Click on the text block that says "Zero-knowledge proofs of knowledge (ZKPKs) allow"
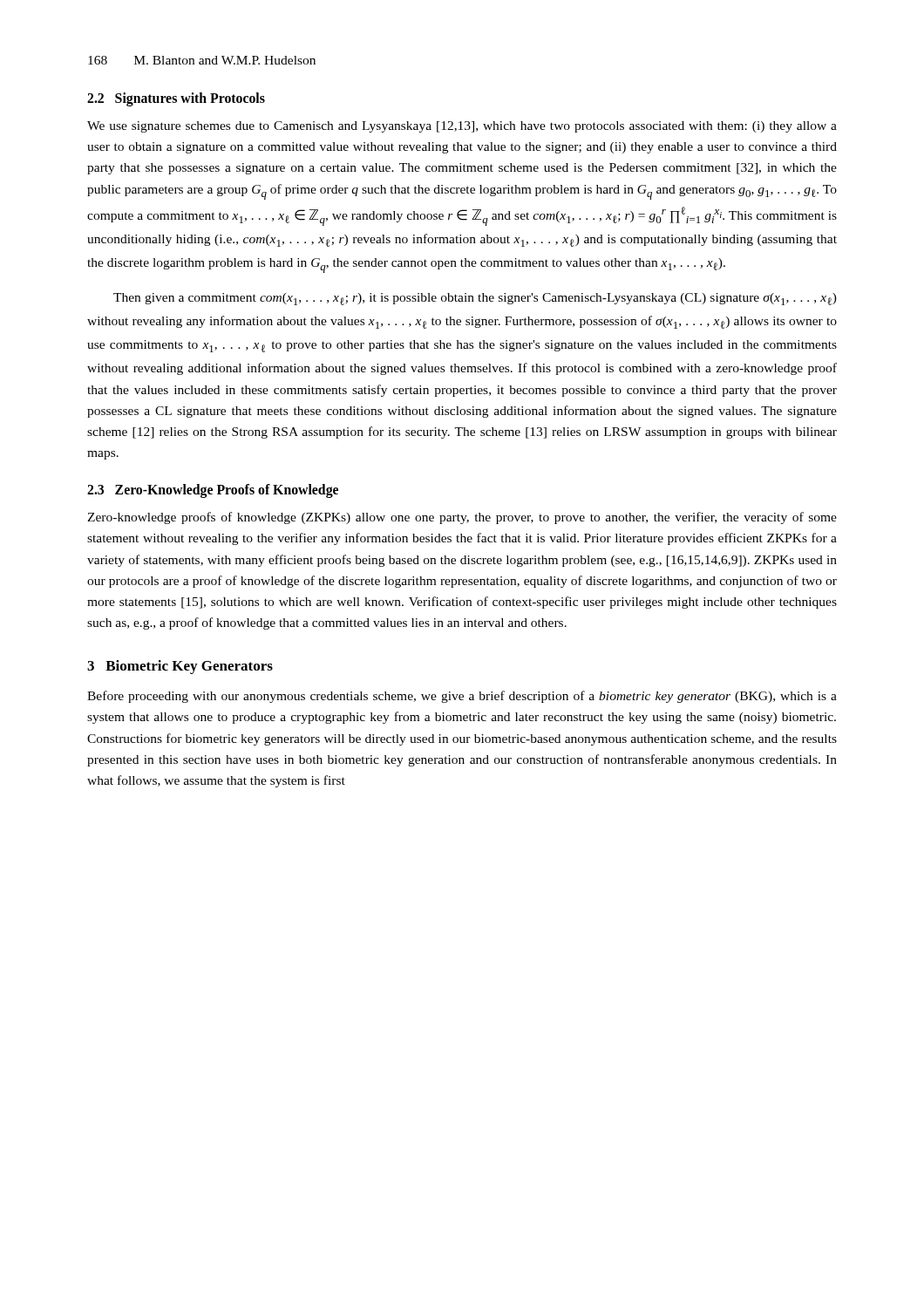The width and height of the screenshot is (924, 1308). pyautogui.click(x=462, y=570)
